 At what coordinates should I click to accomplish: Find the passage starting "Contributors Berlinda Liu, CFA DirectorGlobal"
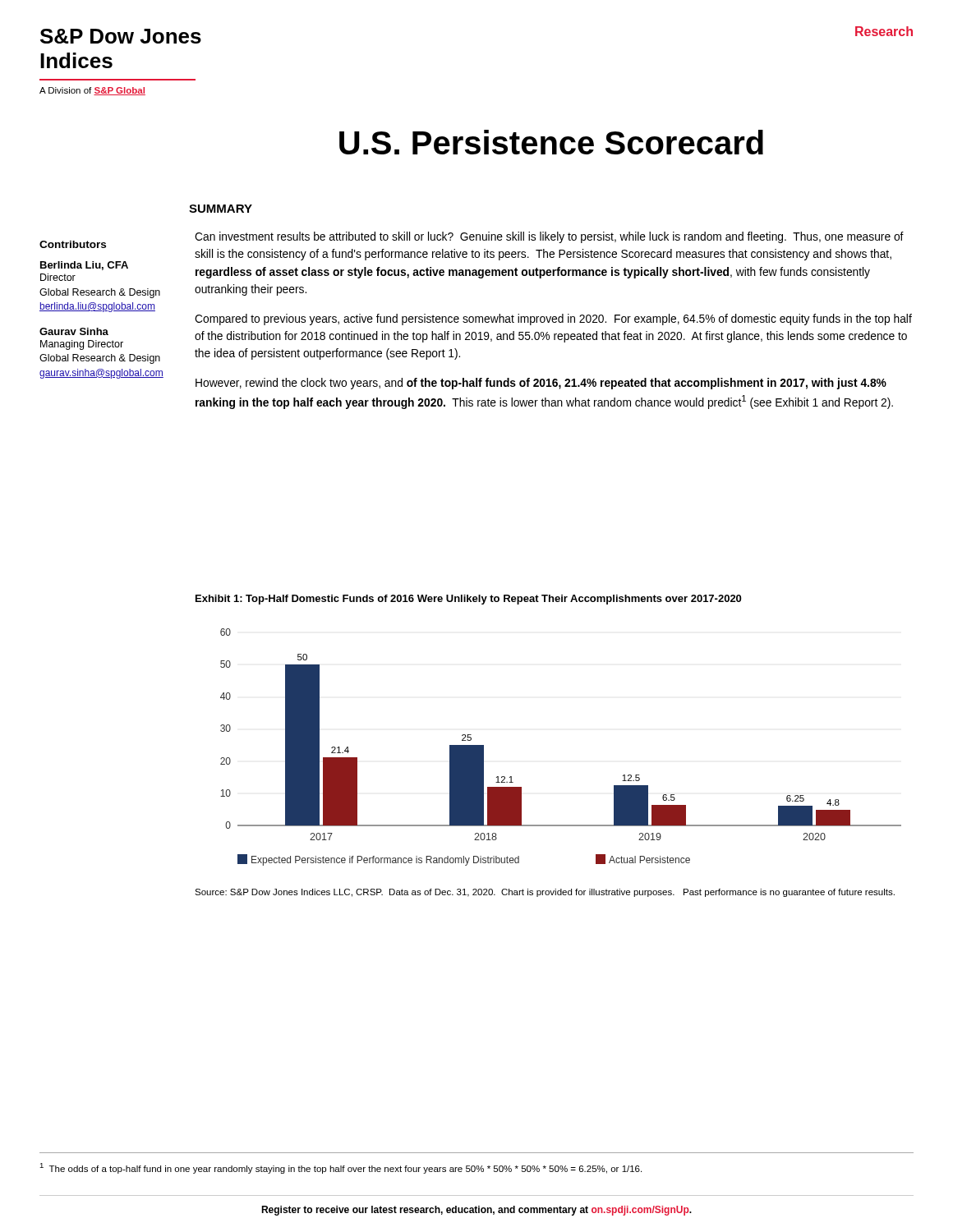tap(108, 309)
